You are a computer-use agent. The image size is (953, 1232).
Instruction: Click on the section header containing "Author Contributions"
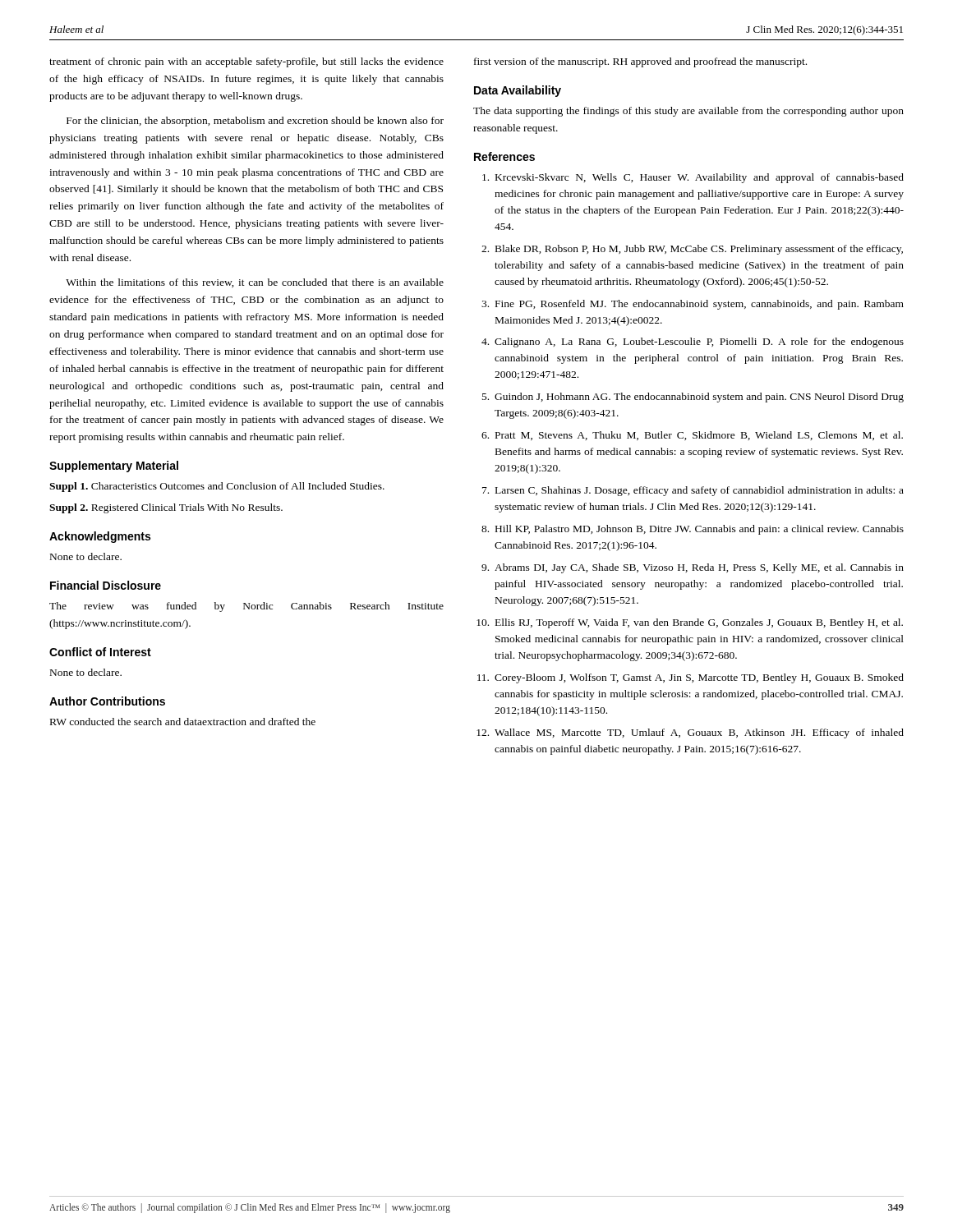[107, 701]
